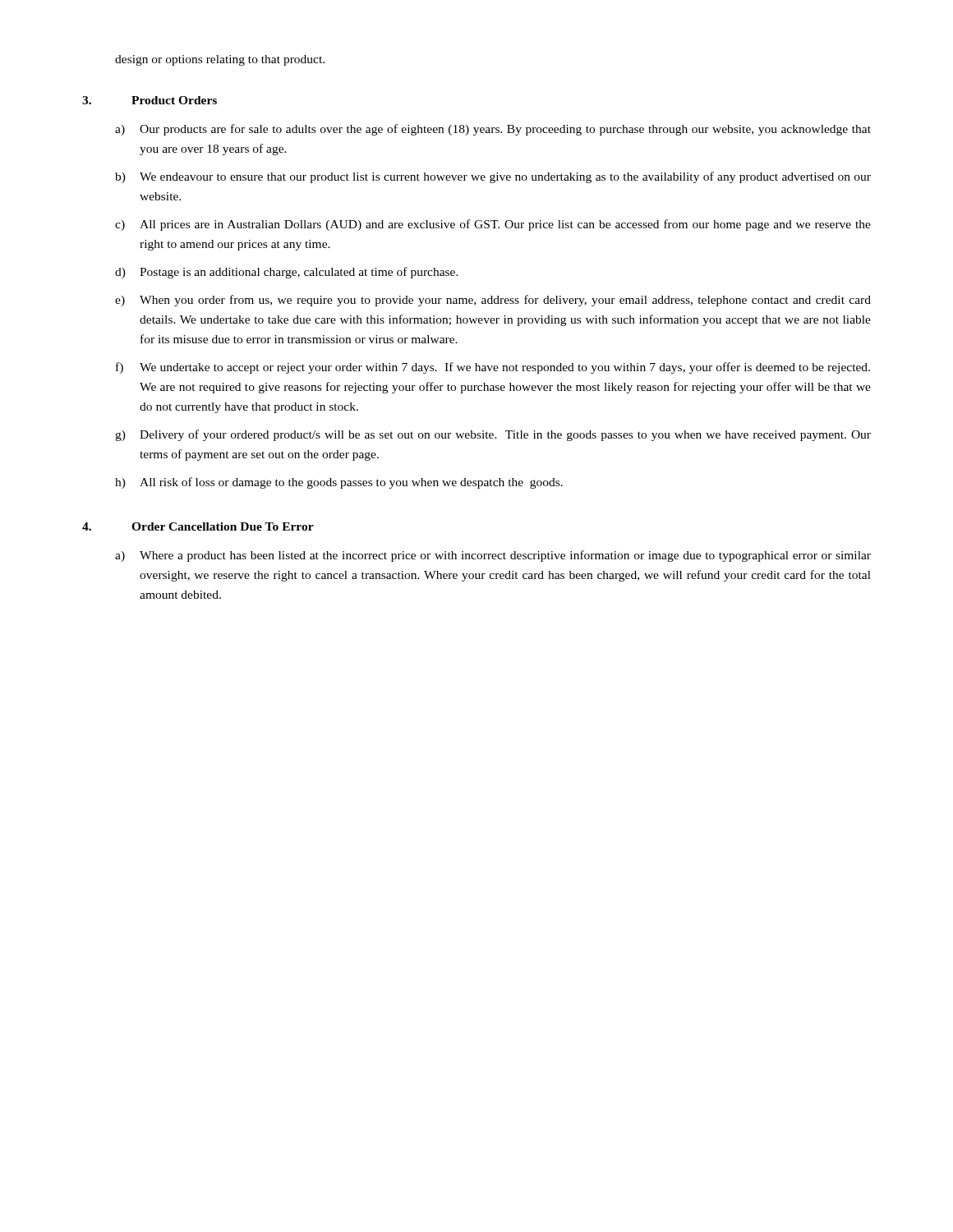Screen dimensions: 1232x953
Task: Select the list item that says "e) When you order from"
Action: tap(493, 320)
